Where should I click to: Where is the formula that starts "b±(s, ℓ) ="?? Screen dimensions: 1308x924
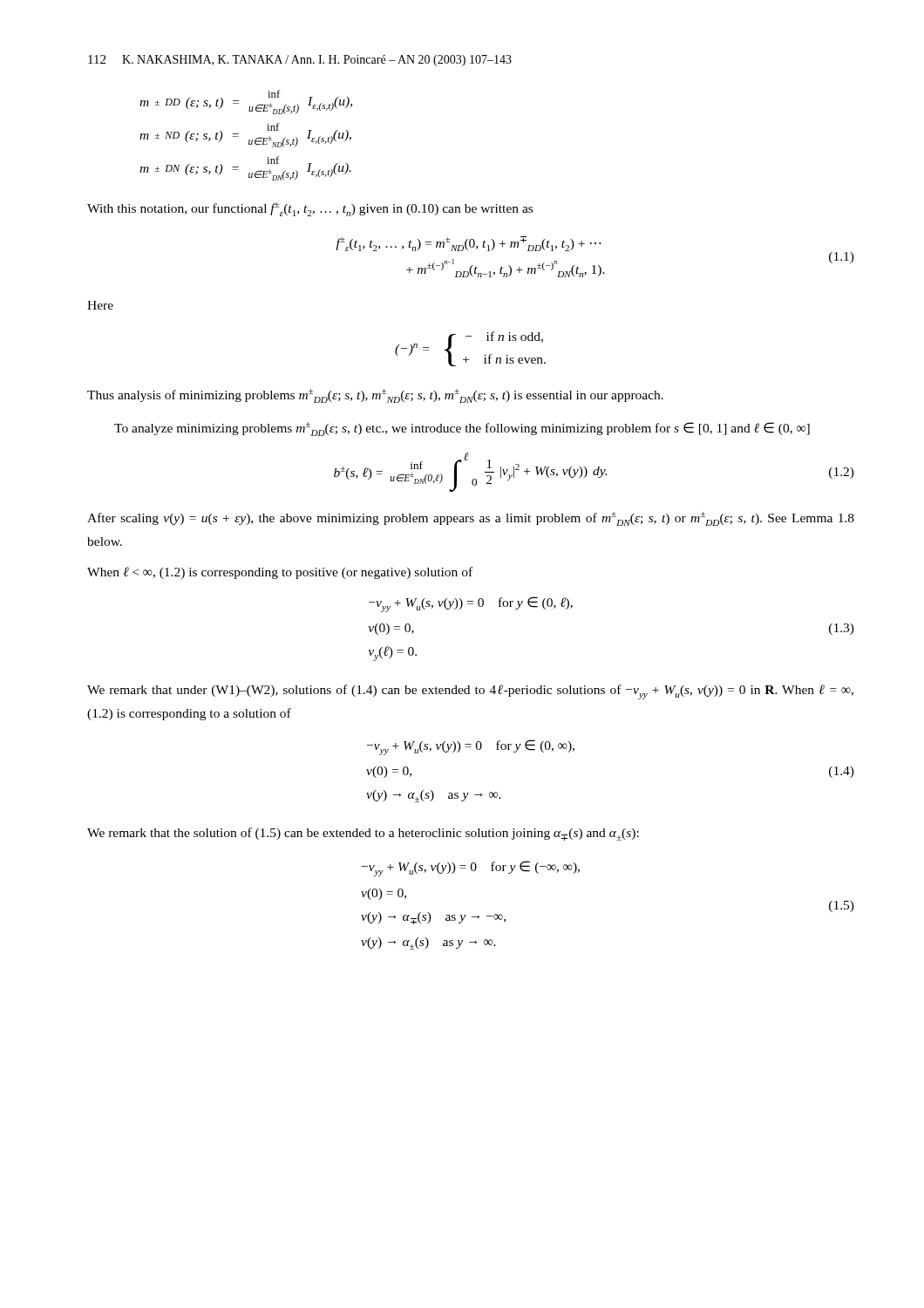[x=594, y=472]
